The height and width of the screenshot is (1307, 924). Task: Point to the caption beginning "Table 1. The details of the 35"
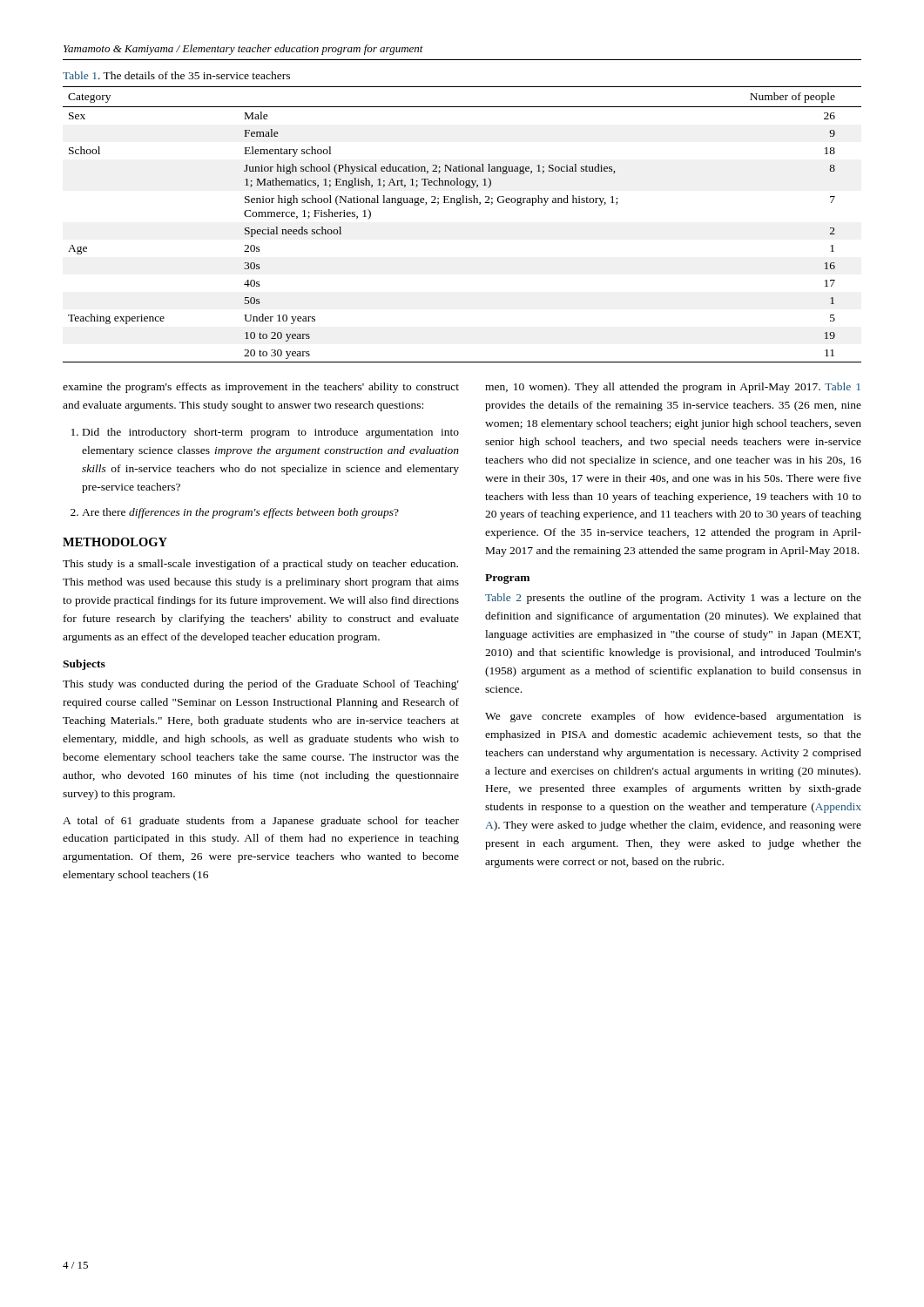click(x=177, y=75)
